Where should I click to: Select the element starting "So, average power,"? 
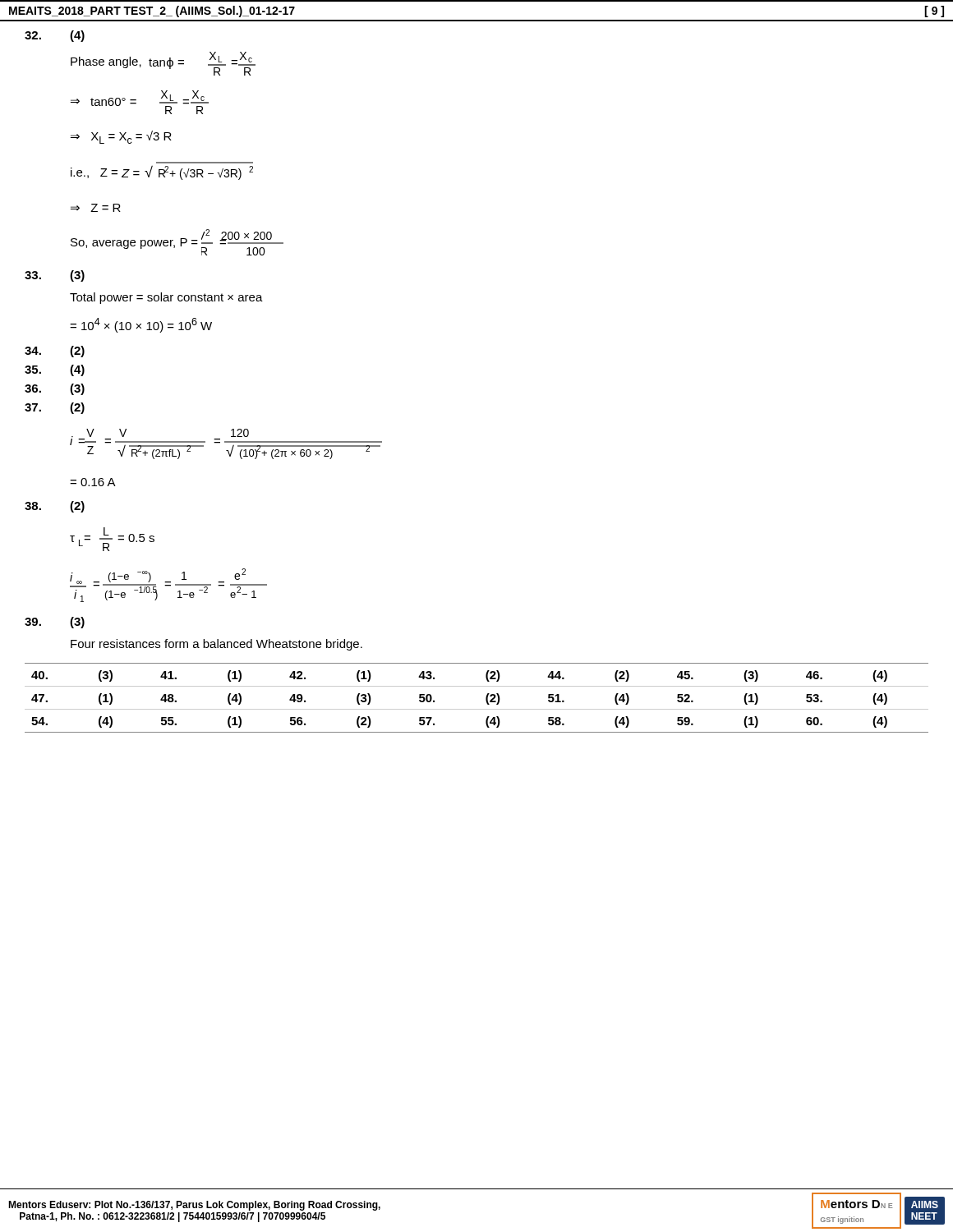pyautogui.click(x=199, y=243)
